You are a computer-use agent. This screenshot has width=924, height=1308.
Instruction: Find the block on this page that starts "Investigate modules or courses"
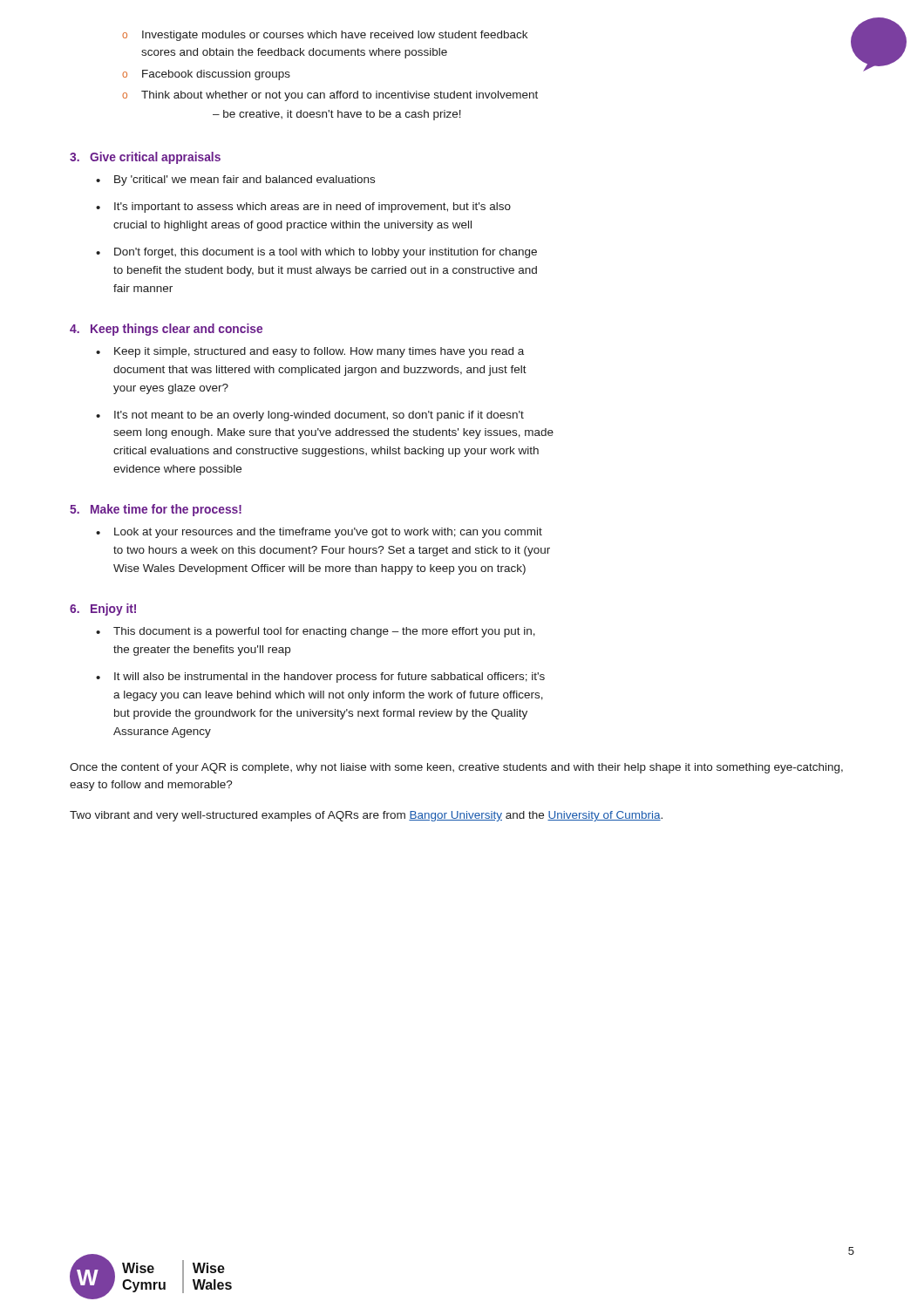(334, 43)
